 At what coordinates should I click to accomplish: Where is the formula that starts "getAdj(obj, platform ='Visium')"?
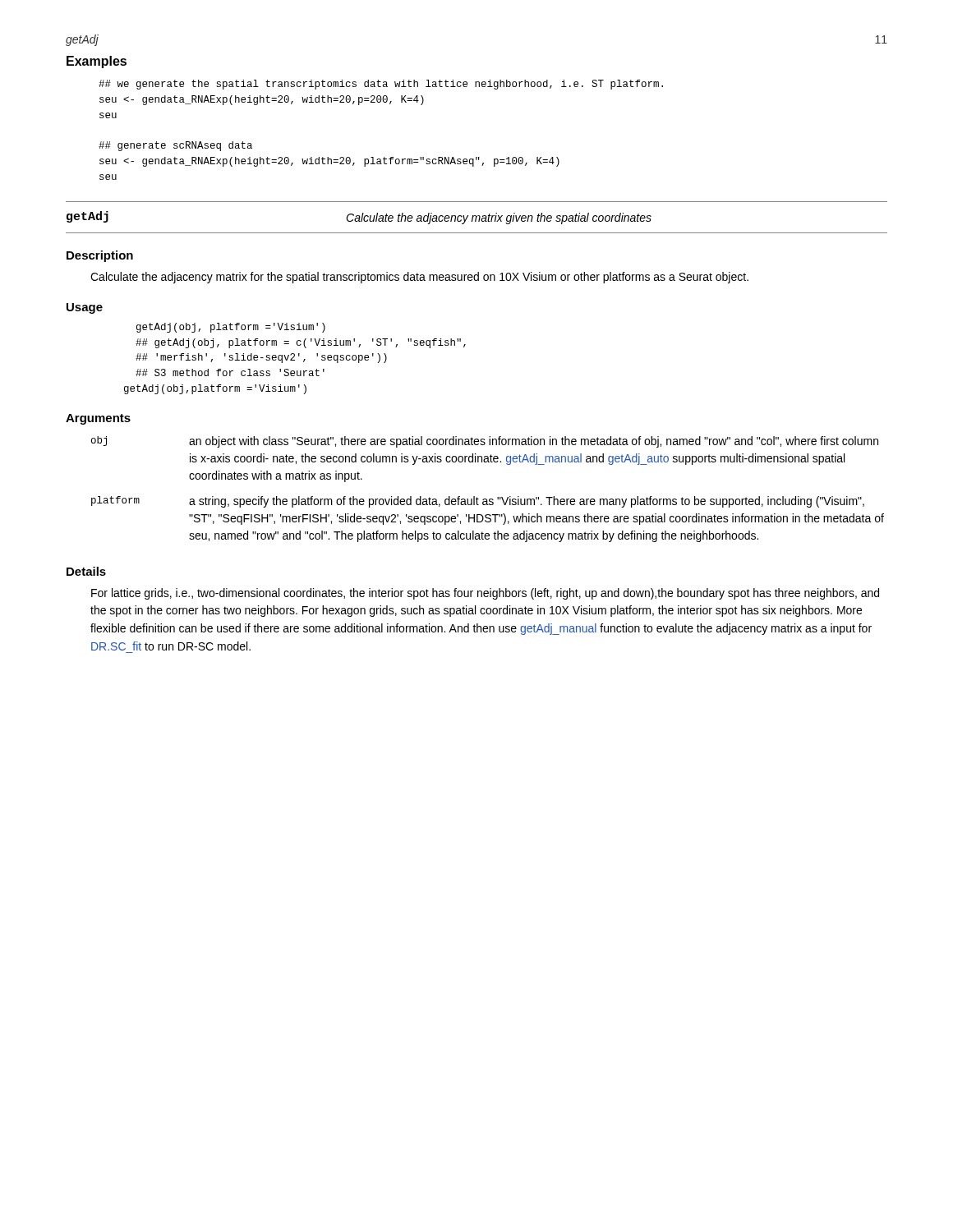(x=231, y=328)
